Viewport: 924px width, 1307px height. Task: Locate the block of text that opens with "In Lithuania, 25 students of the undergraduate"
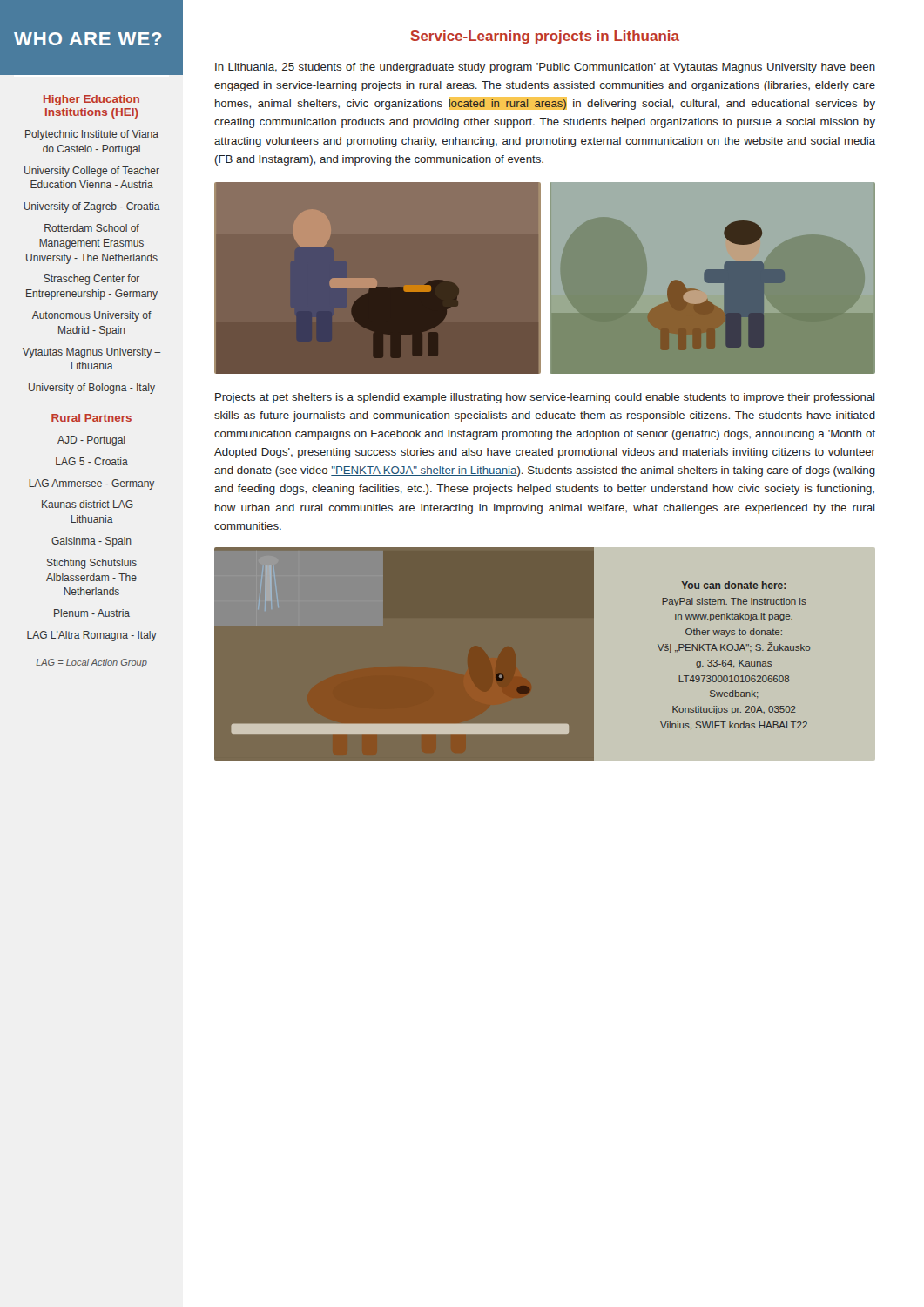click(545, 113)
